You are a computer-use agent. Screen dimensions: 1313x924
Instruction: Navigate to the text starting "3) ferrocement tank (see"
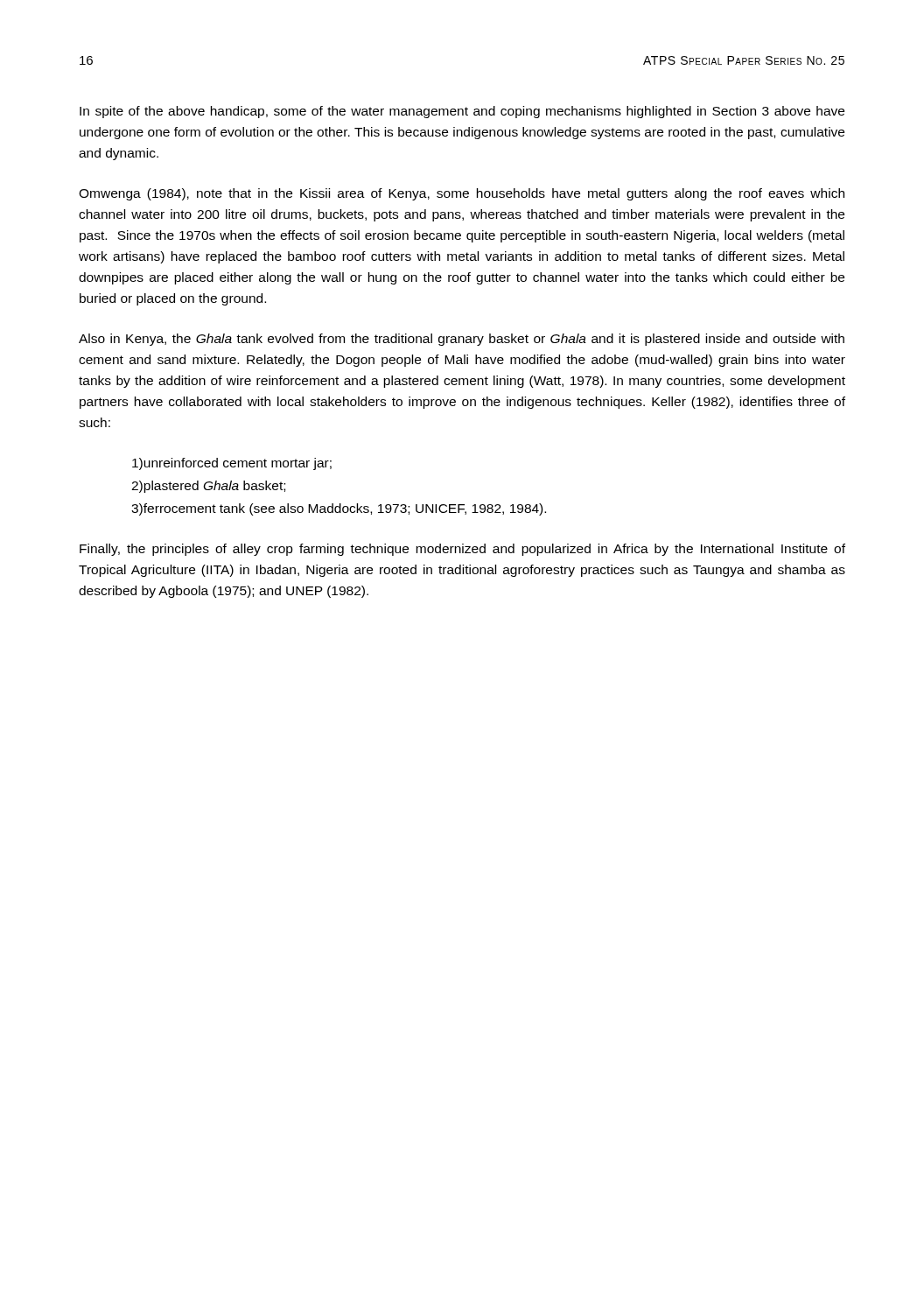pyautogui.click(x=462, y=509)
